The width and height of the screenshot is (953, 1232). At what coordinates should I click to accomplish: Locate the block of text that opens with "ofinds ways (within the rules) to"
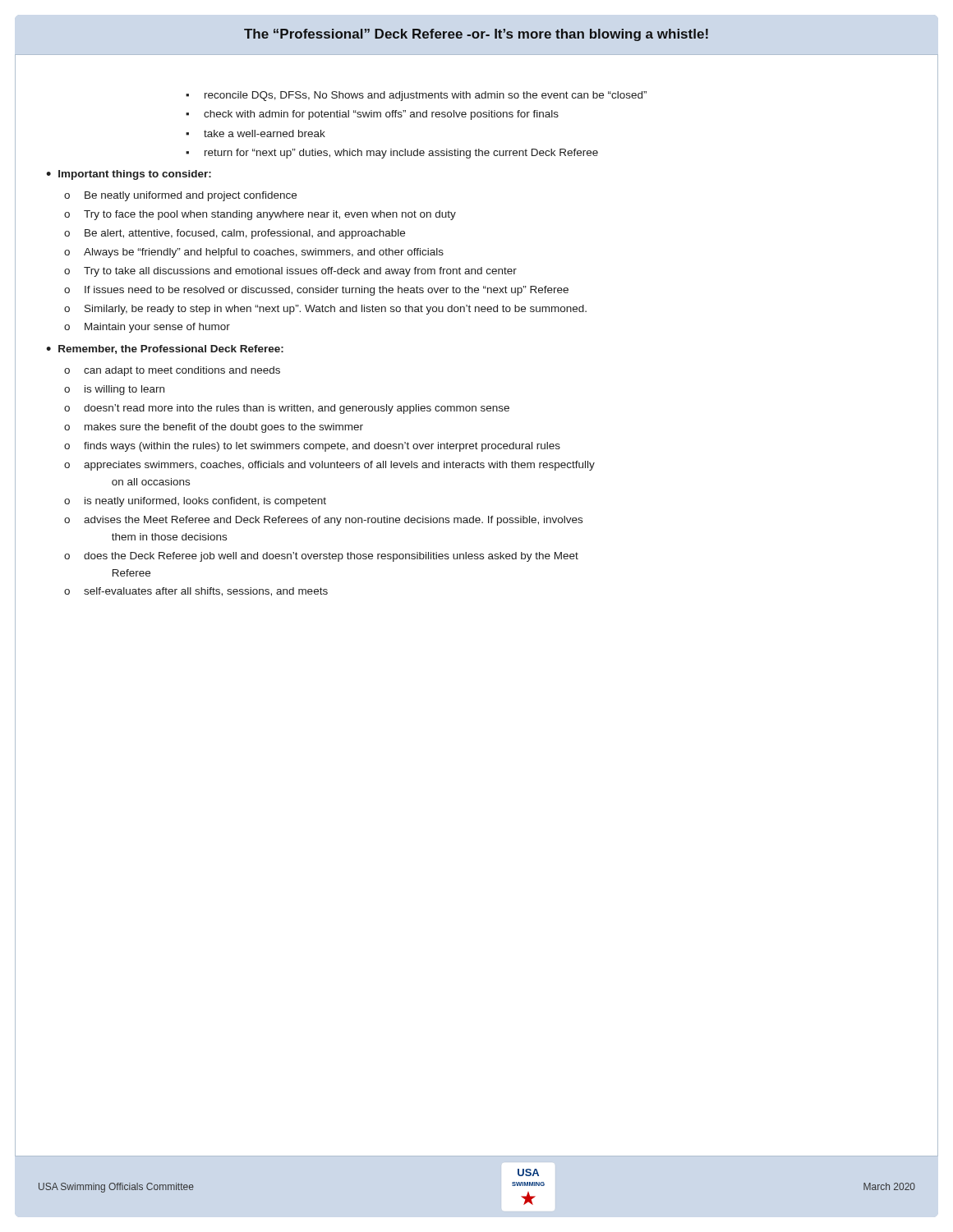[312, 446]
